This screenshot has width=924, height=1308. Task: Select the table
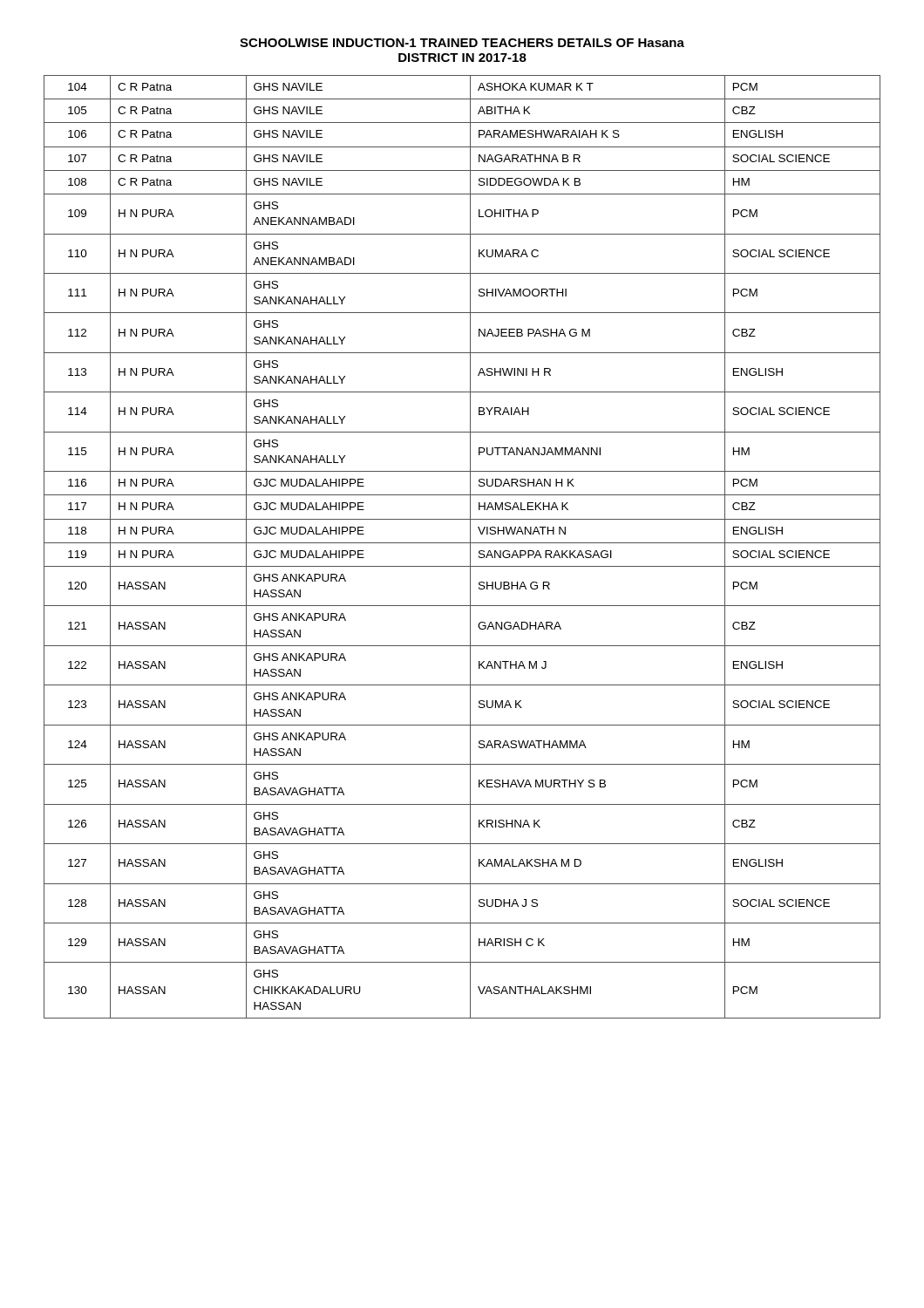(462, 547)
